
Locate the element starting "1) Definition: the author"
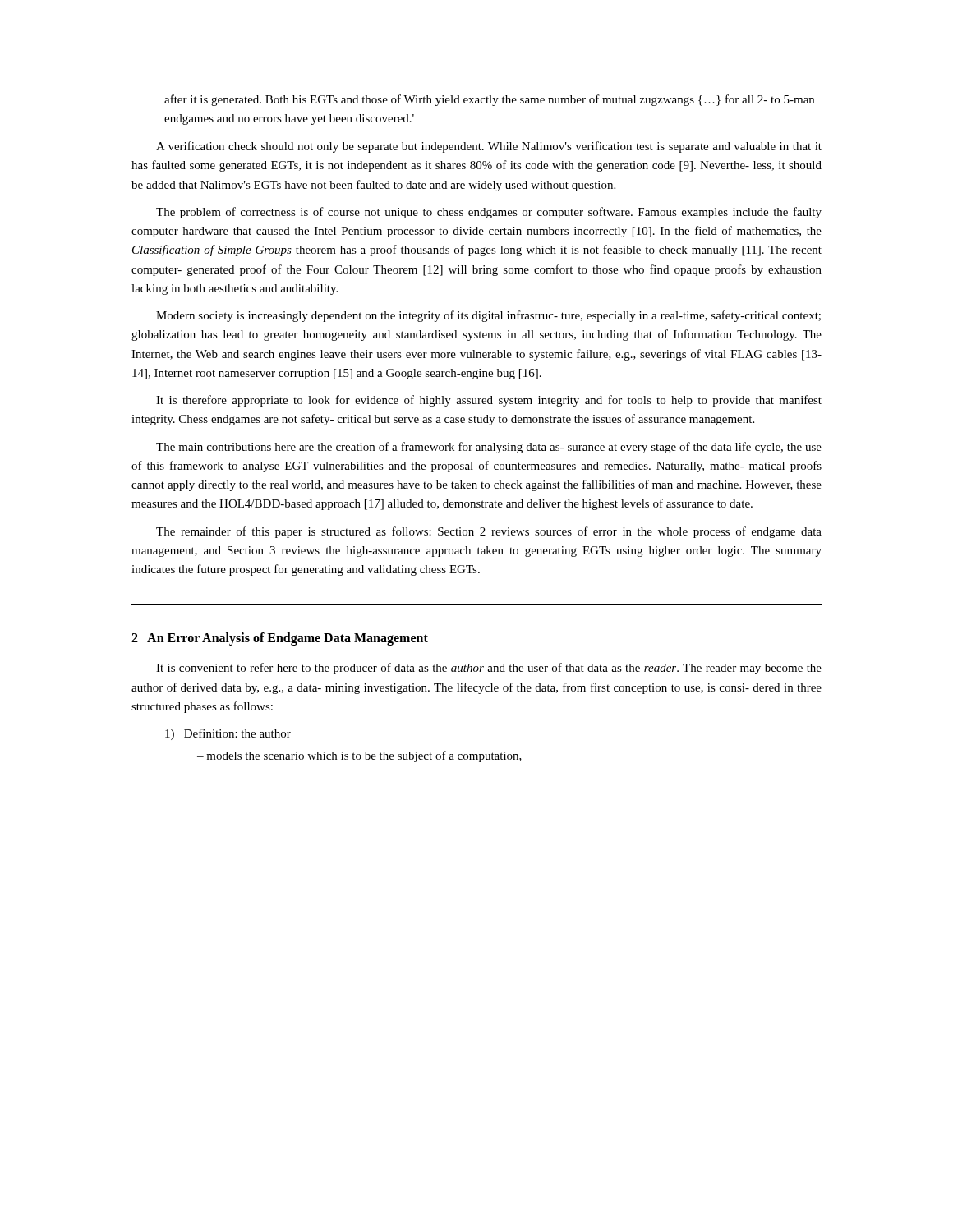pyautogui.click(x=227, y=733)
